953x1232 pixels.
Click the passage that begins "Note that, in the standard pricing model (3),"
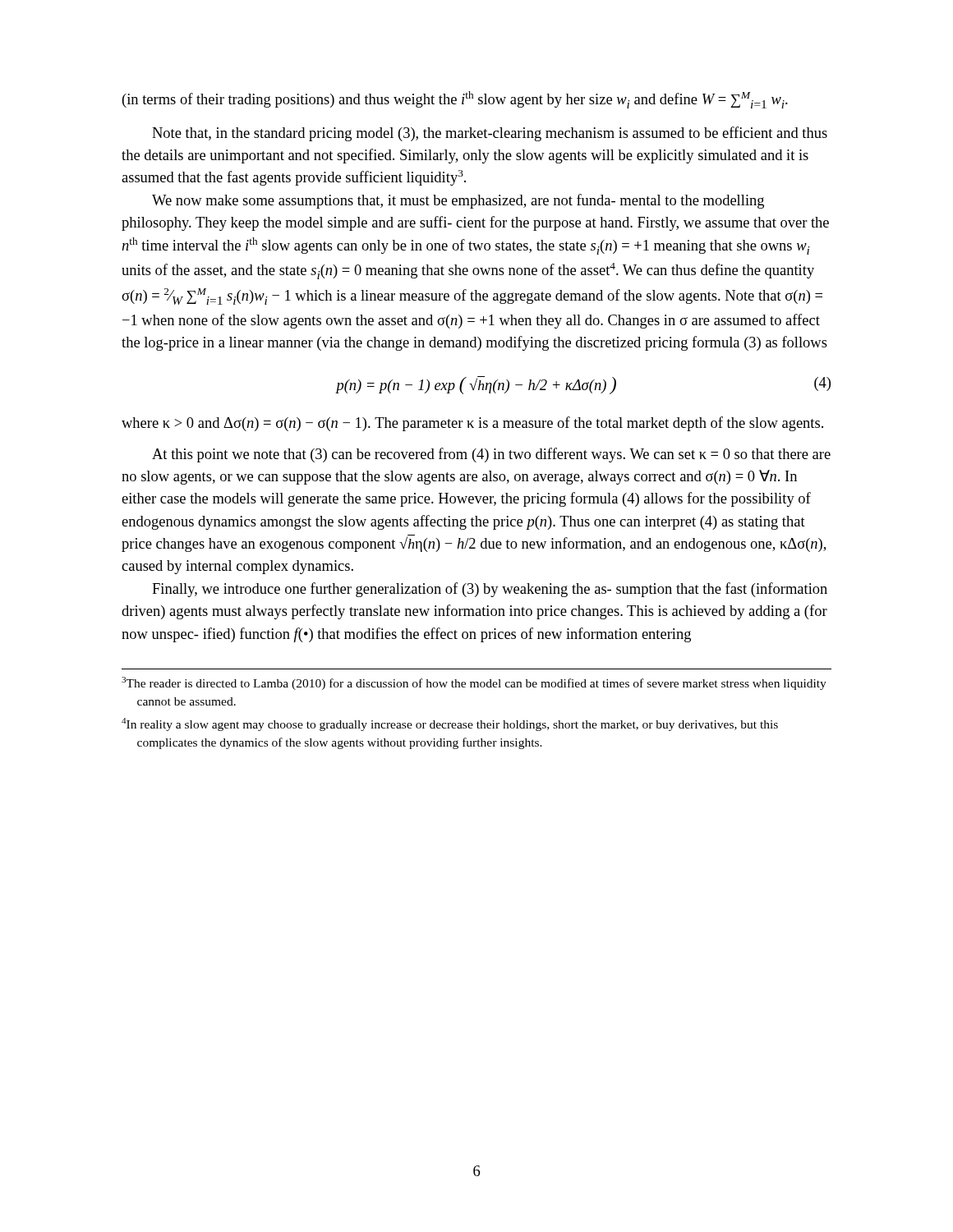(x=476, y=156)
